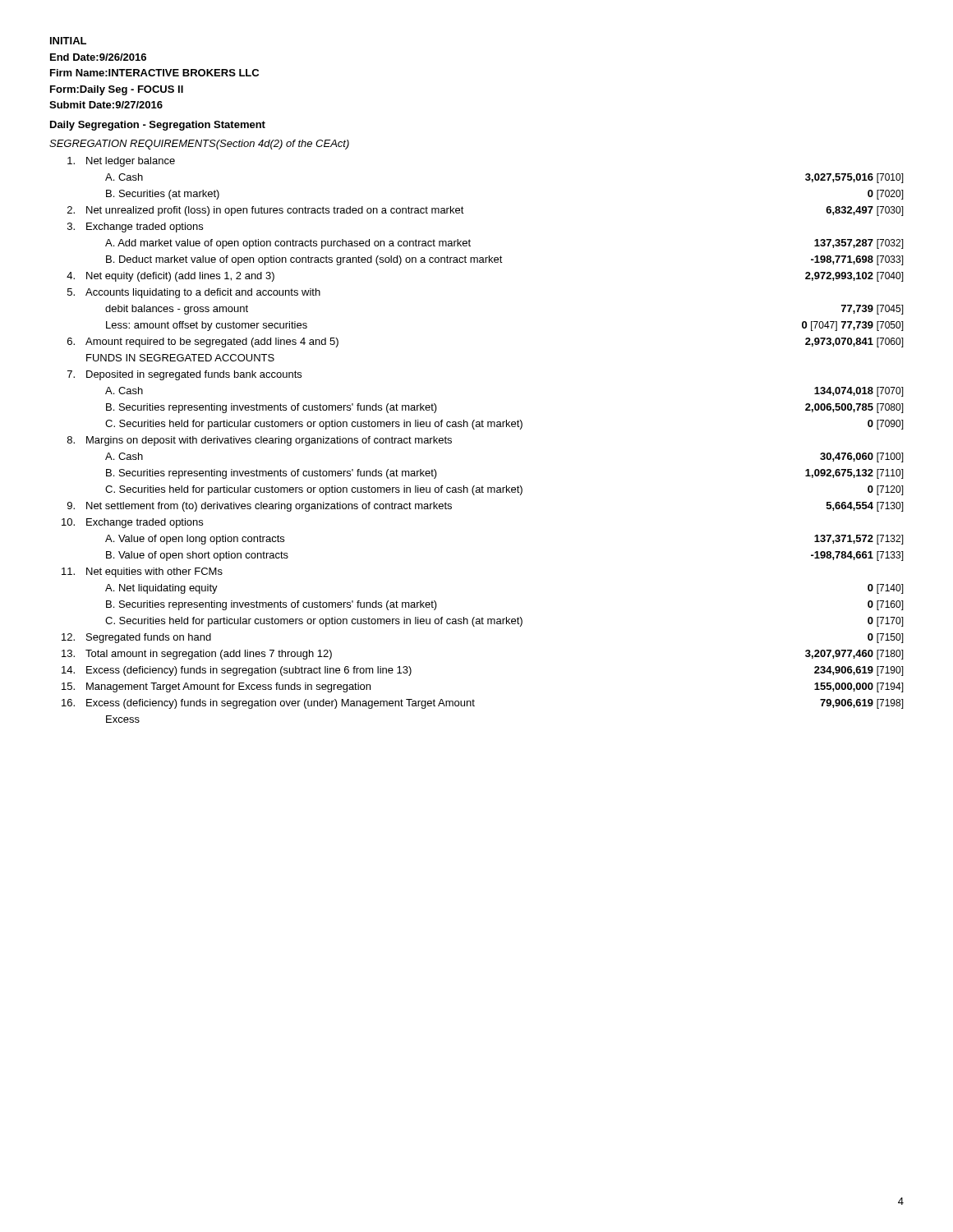
Task: Point to the block beginning "5. Accounts liquidating"
Action: pos(194,293)
